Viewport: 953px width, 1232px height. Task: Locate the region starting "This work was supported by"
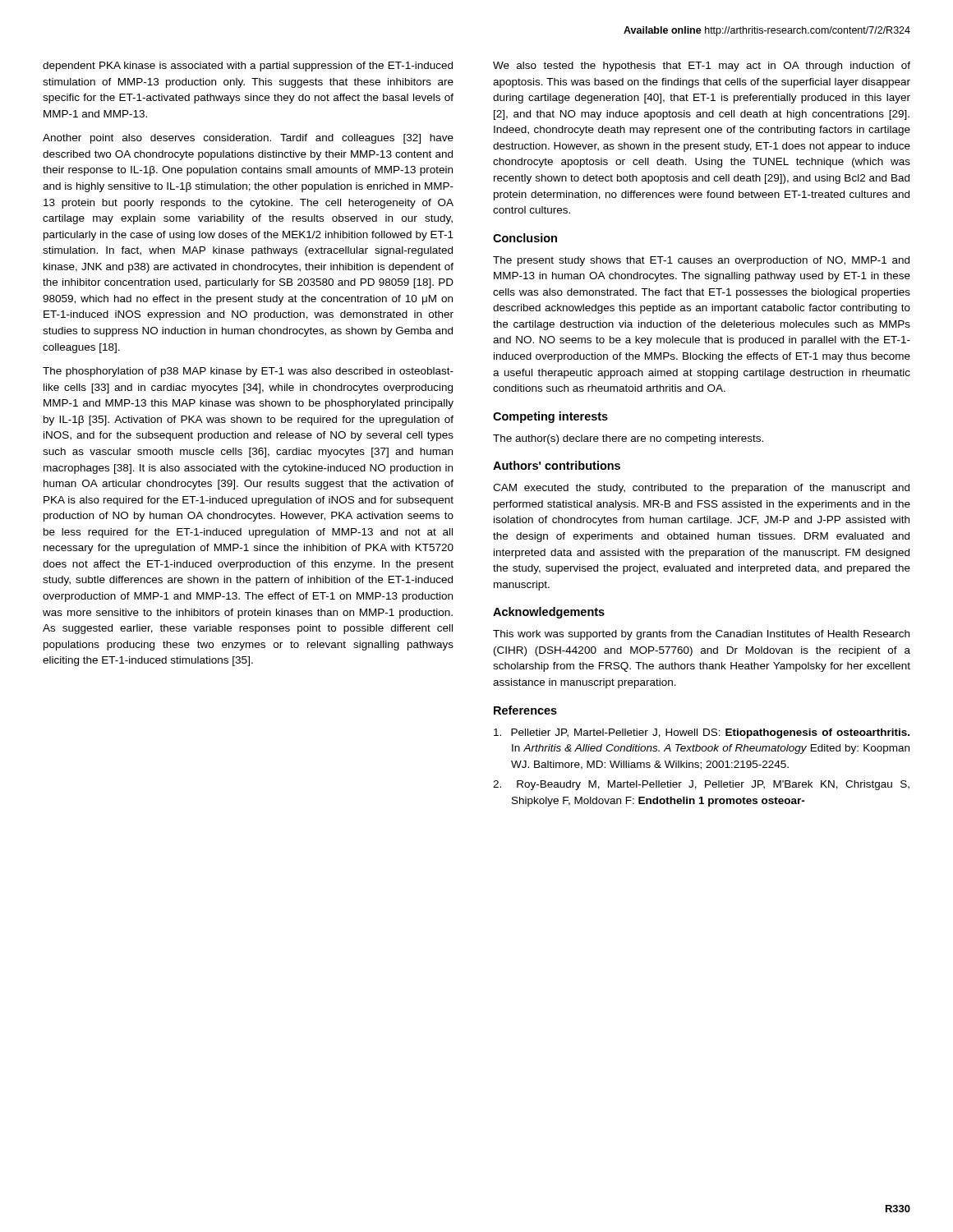[702, 658]
